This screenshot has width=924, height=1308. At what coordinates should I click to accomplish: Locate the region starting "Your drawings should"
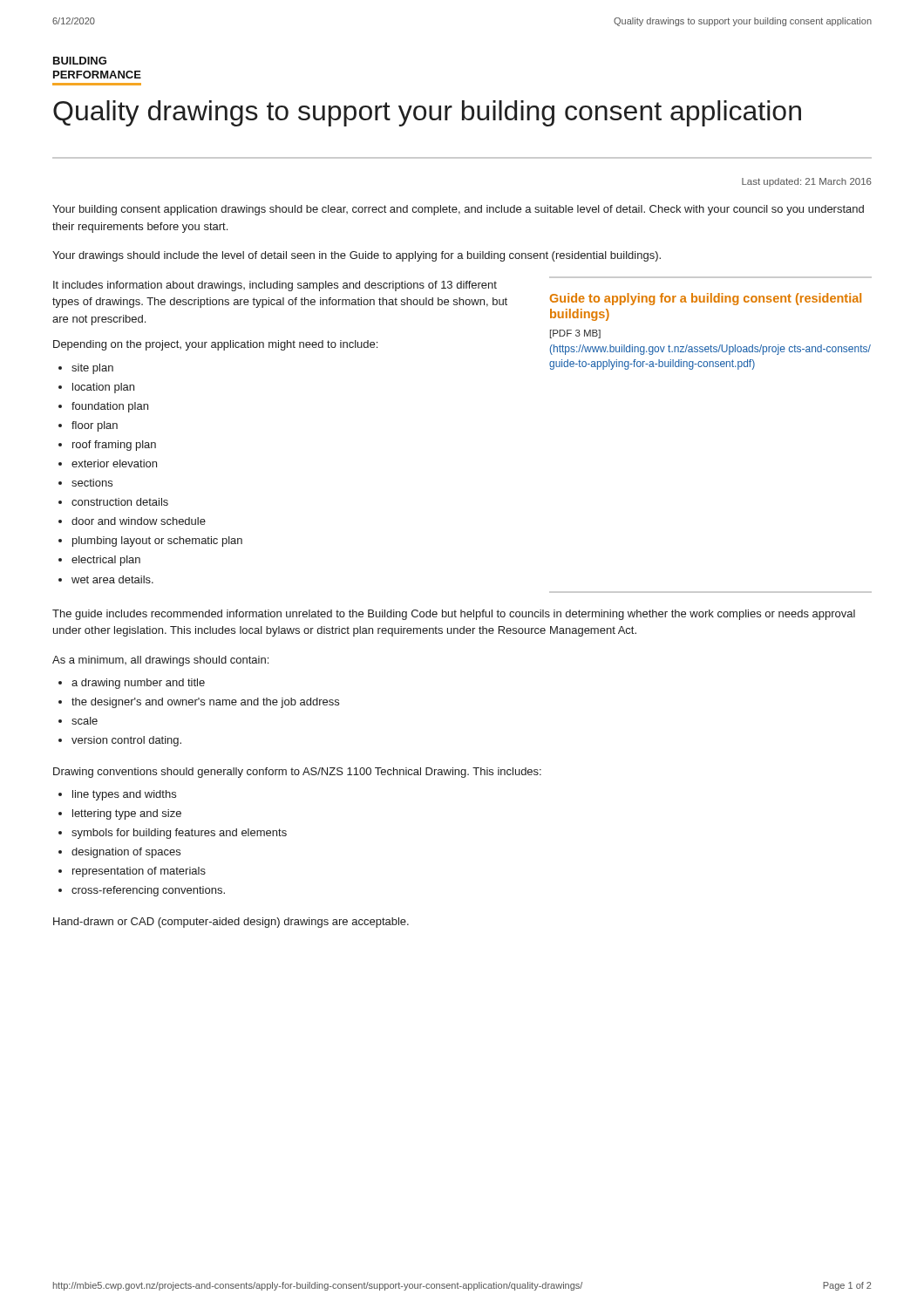tap(357, 255)
